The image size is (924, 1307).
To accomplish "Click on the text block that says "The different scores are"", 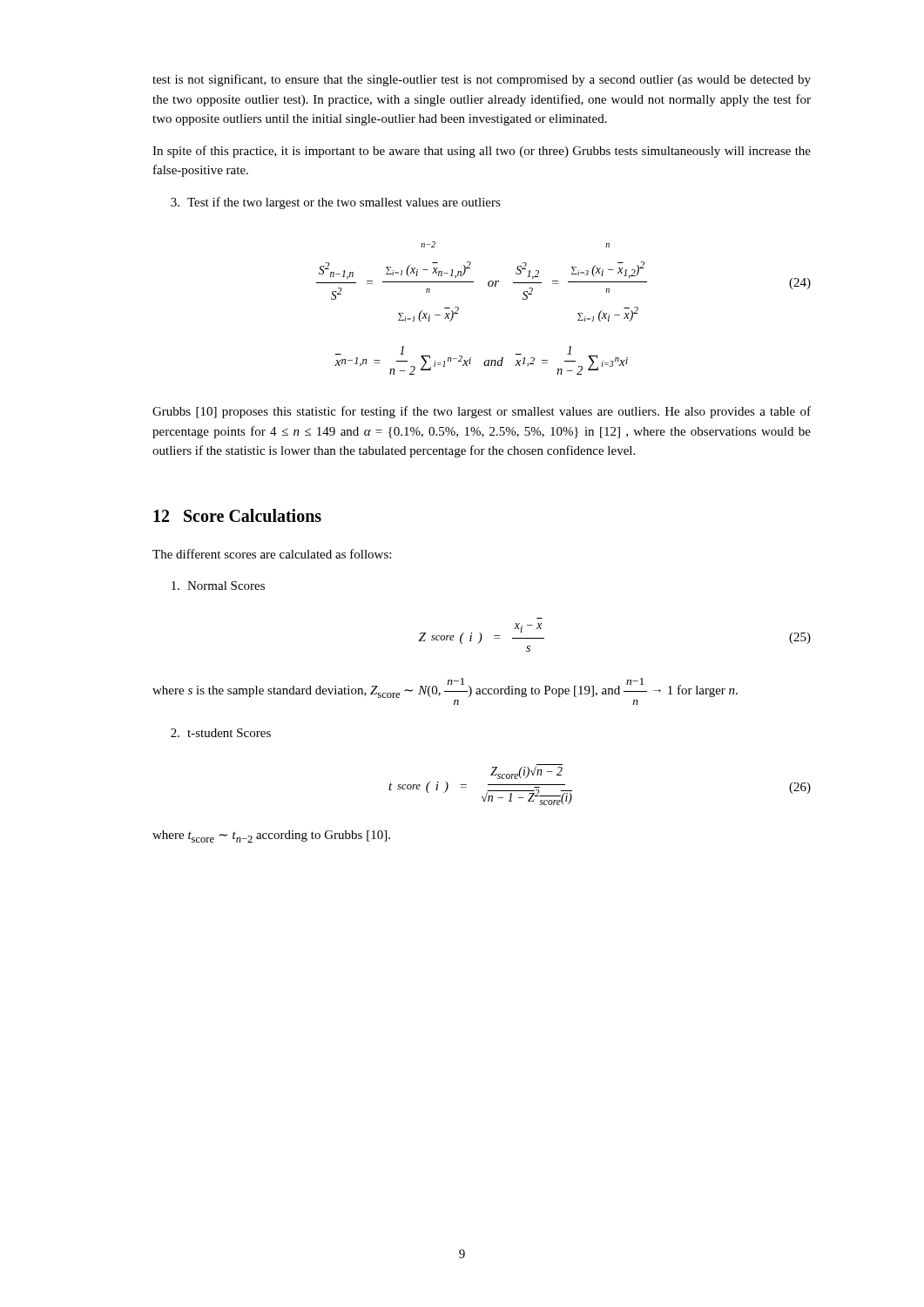I will coord(272,554).
